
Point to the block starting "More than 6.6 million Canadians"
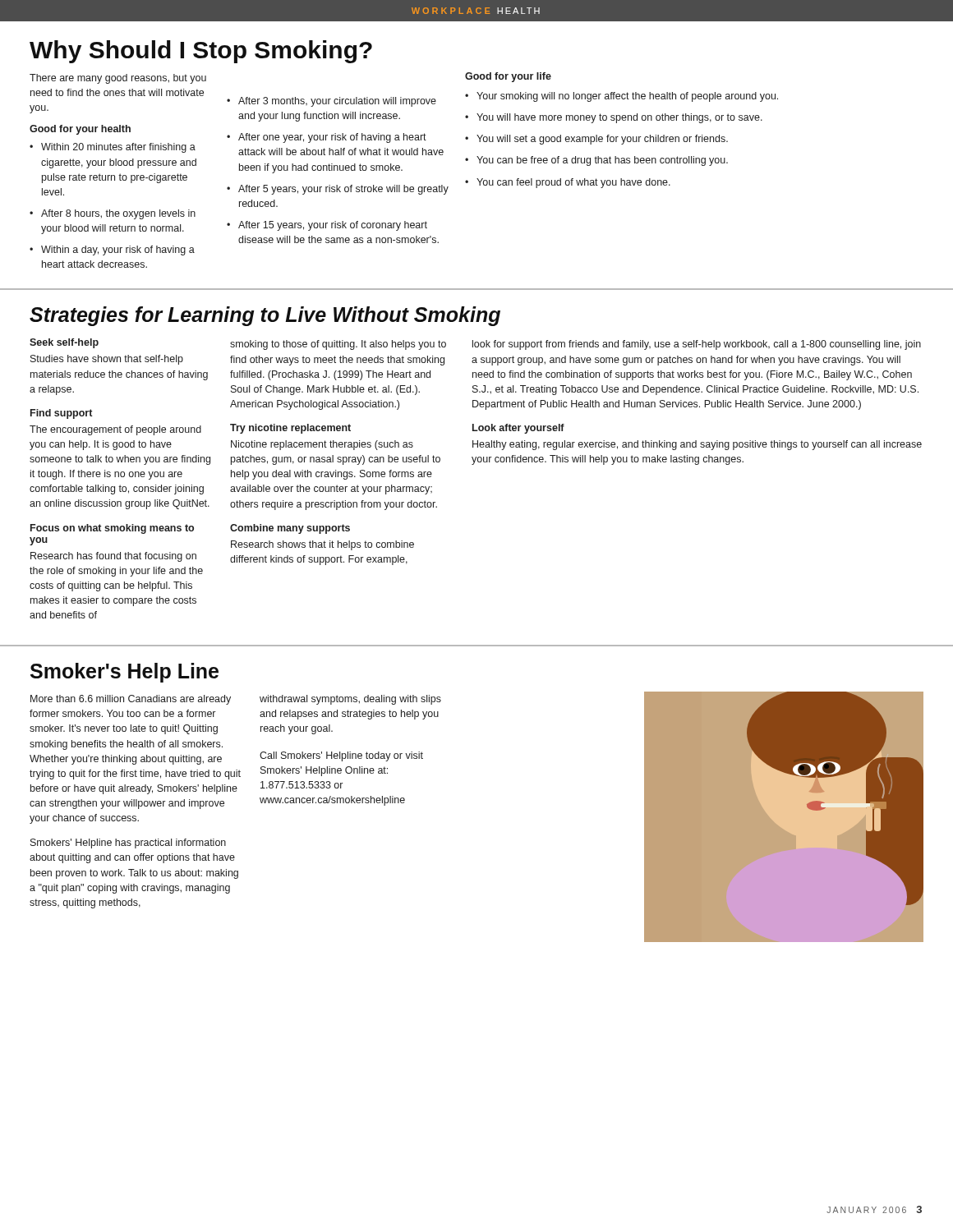pyautogui.click(x=135, y=759)
